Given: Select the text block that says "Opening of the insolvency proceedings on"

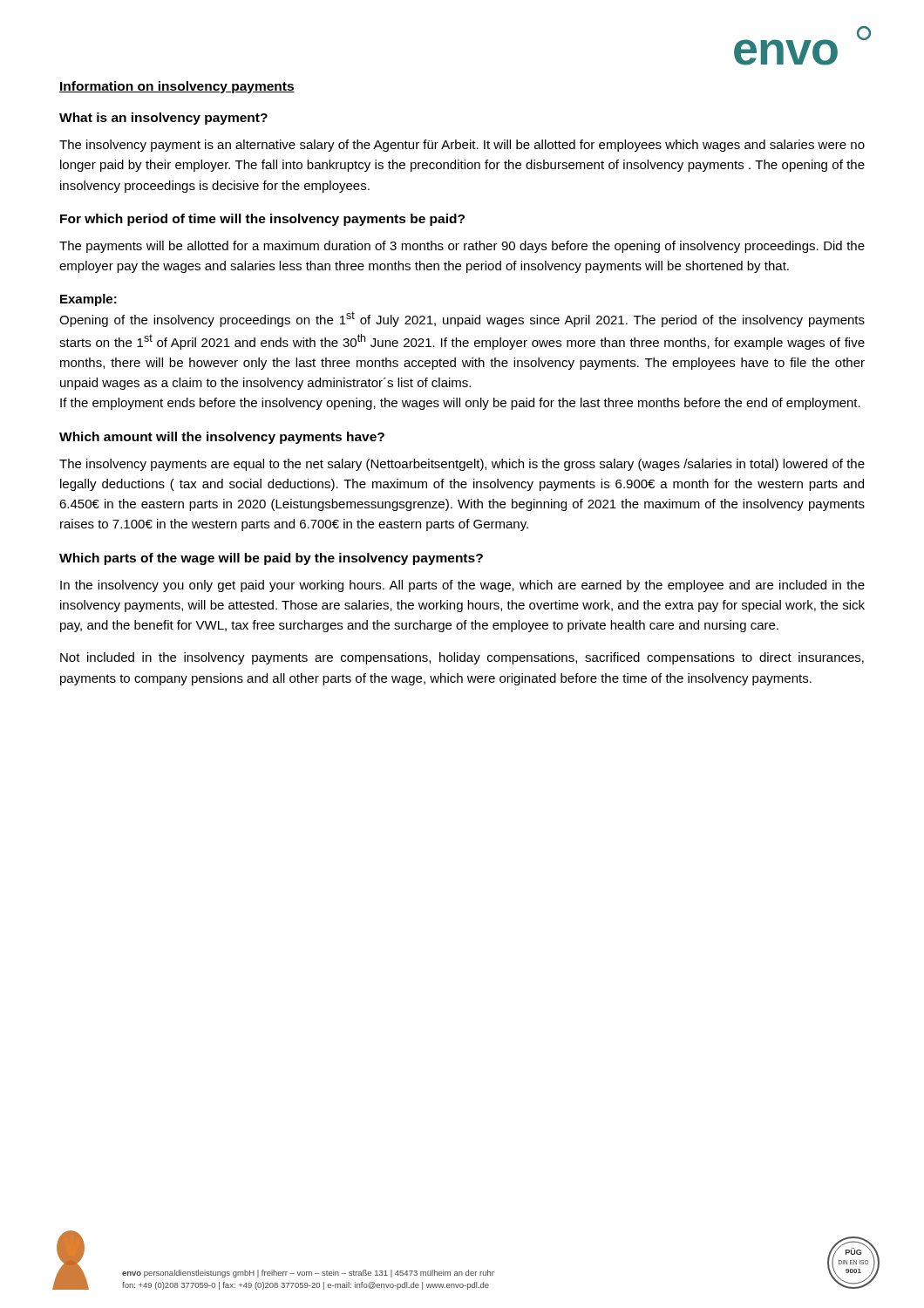Looking at the screenshot, I should (462, 360).
